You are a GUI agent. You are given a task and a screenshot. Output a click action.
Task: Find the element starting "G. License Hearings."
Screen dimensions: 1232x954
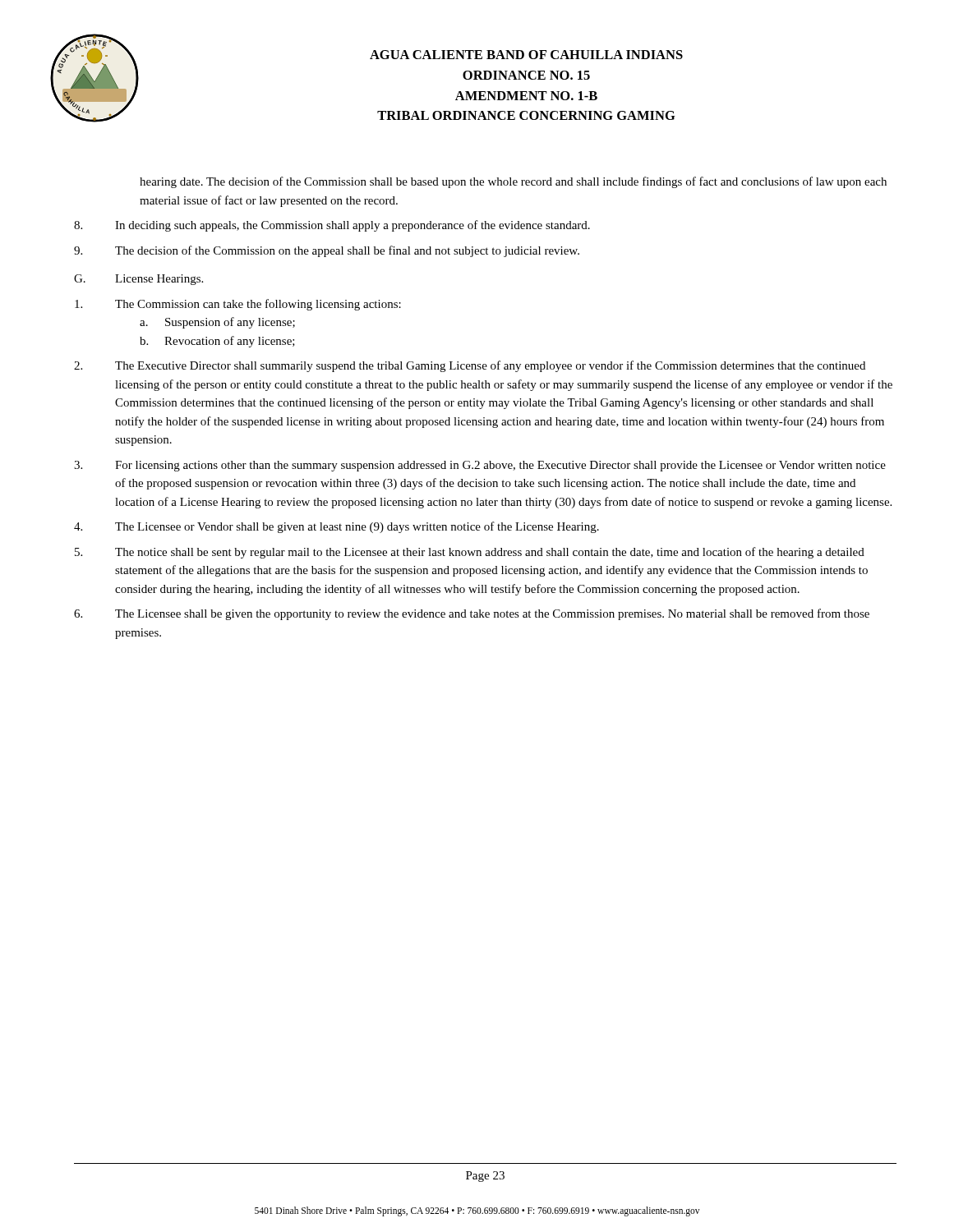tap(138, 280)
